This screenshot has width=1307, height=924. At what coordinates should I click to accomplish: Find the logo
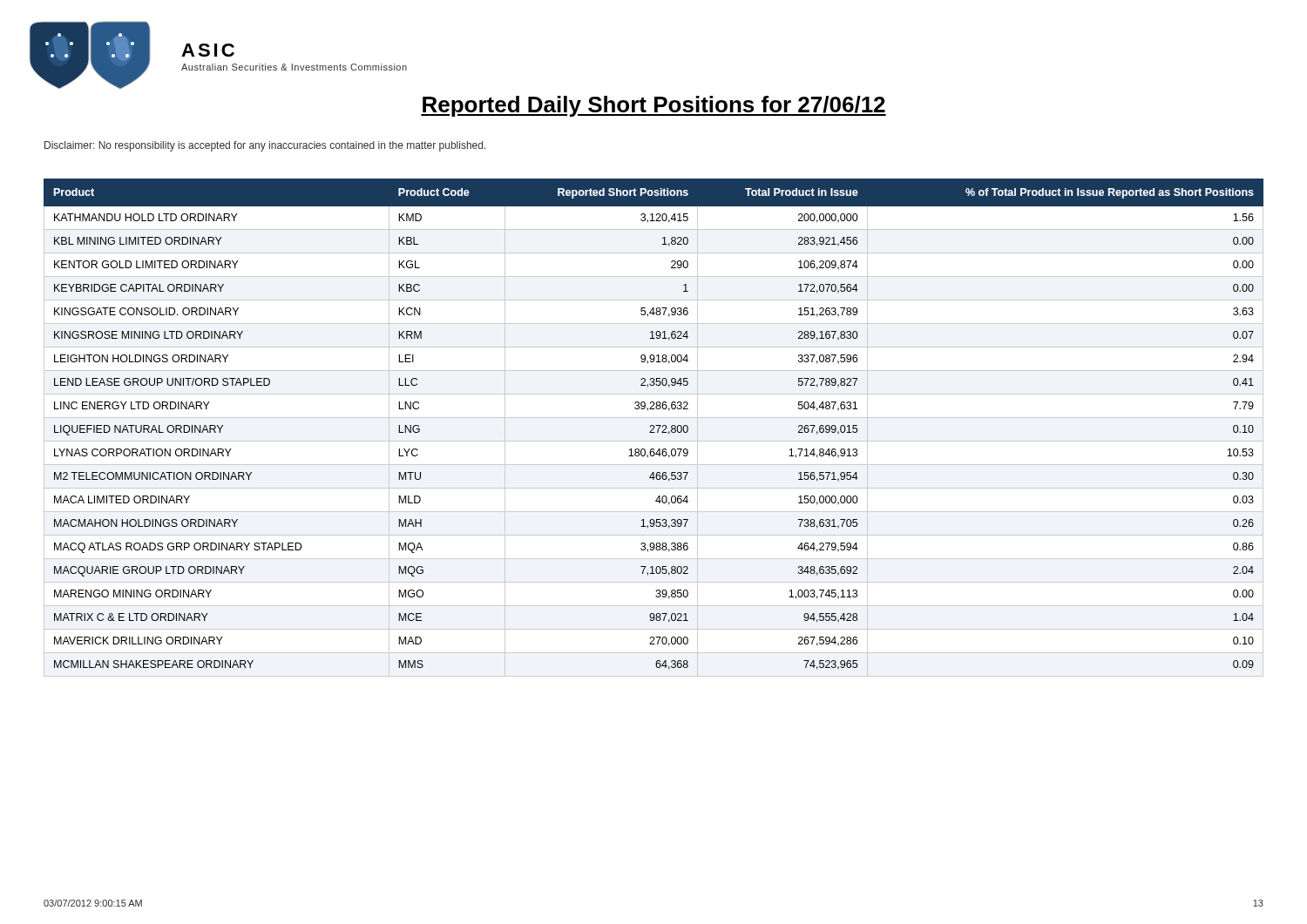point(217,56)
